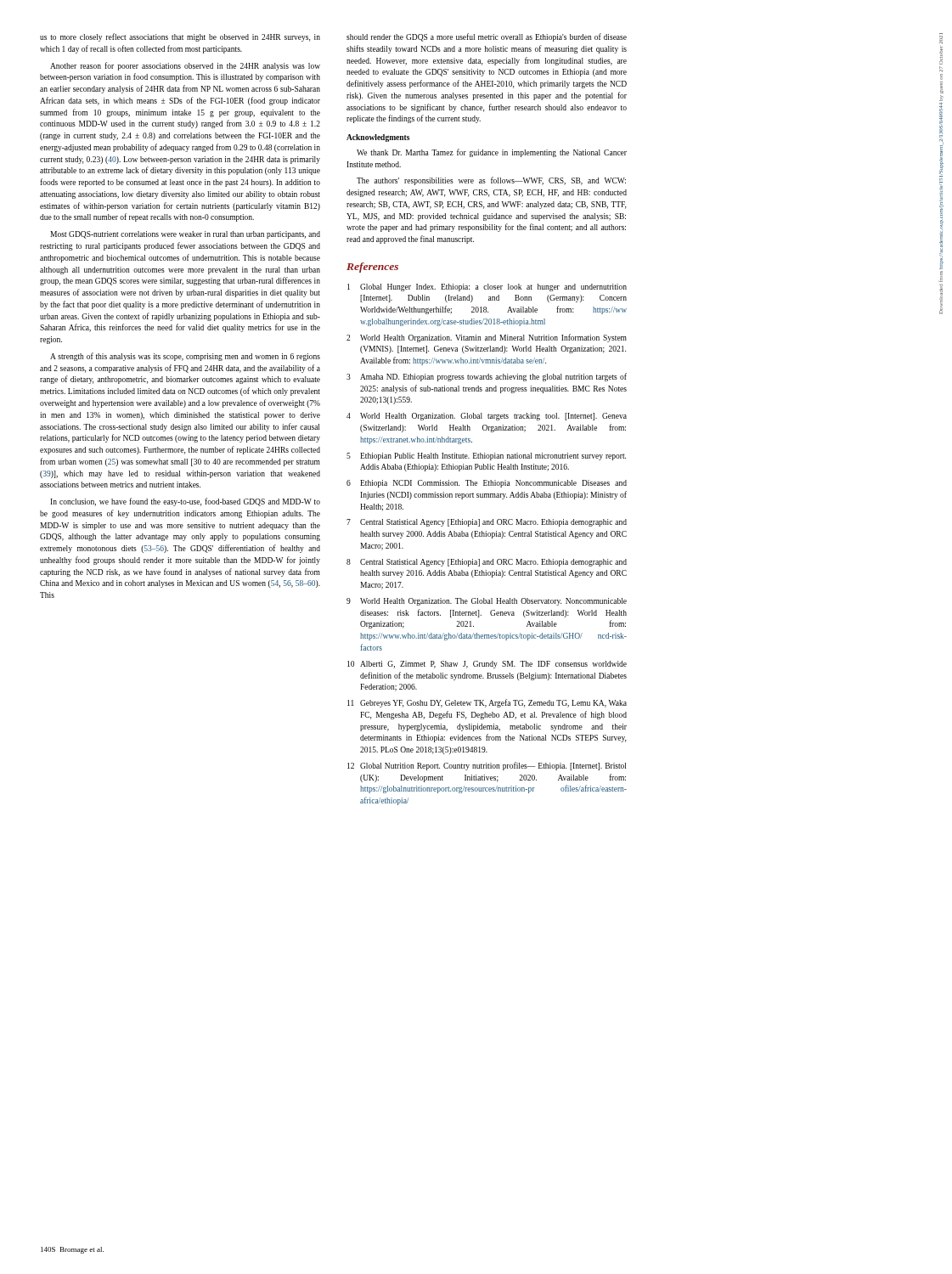Select the text block that says "us to more closely reflect associations"
The height and width of the screenshot is (1274, 952).
(180, 317)
